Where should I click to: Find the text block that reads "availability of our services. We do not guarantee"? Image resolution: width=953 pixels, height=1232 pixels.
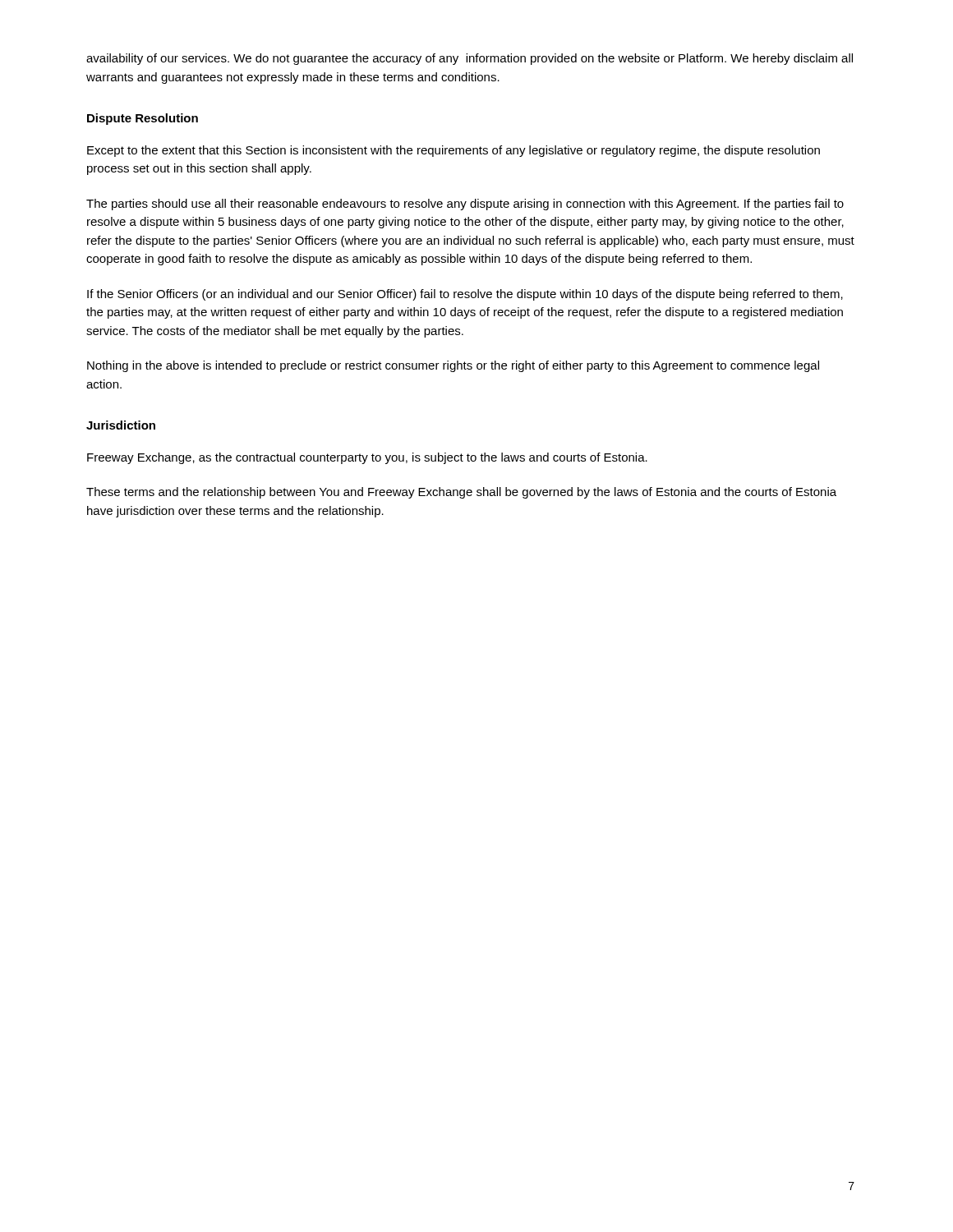click(470, 67)
